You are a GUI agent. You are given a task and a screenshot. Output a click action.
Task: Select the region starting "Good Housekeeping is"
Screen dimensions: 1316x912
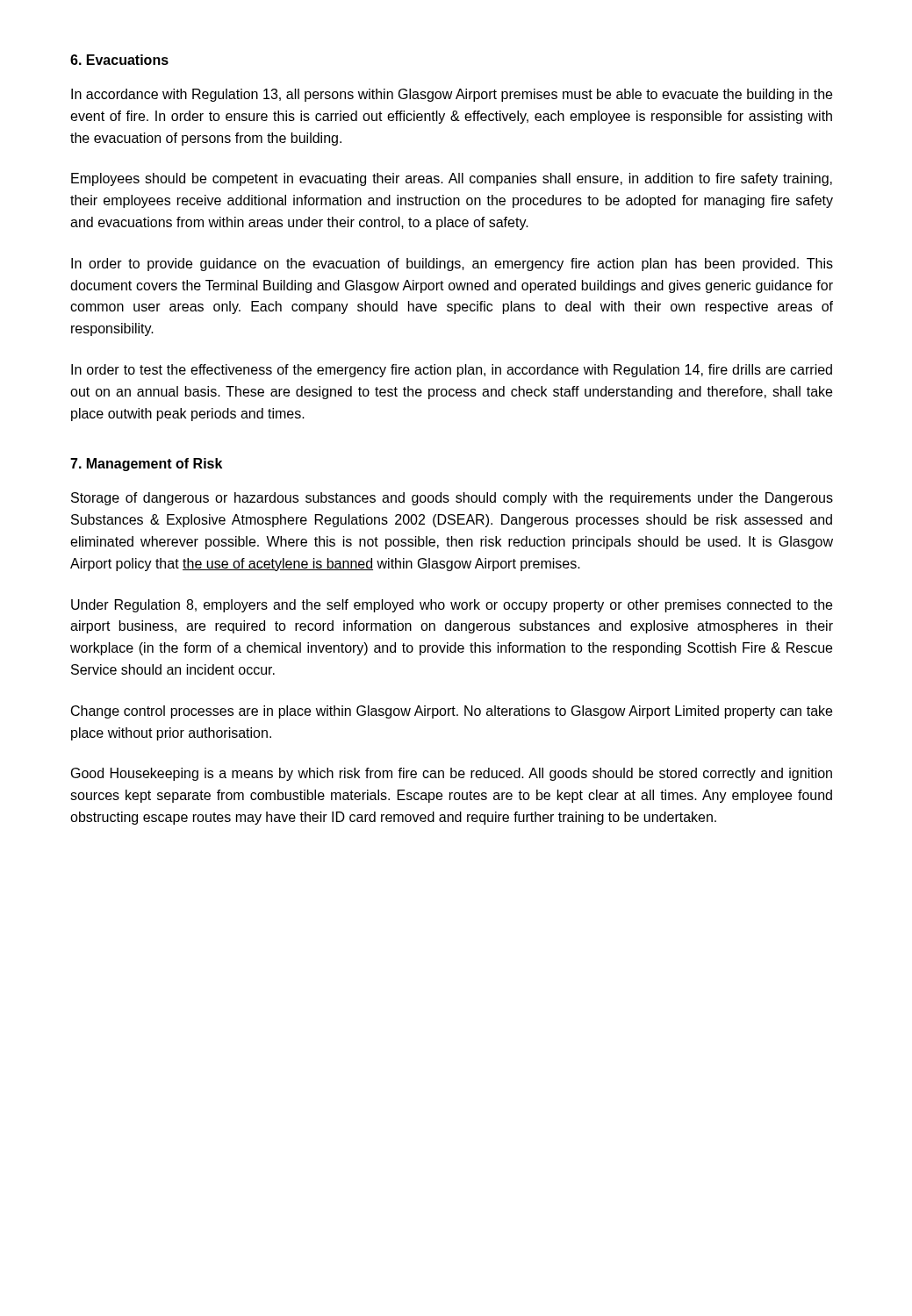pos(452,795)
